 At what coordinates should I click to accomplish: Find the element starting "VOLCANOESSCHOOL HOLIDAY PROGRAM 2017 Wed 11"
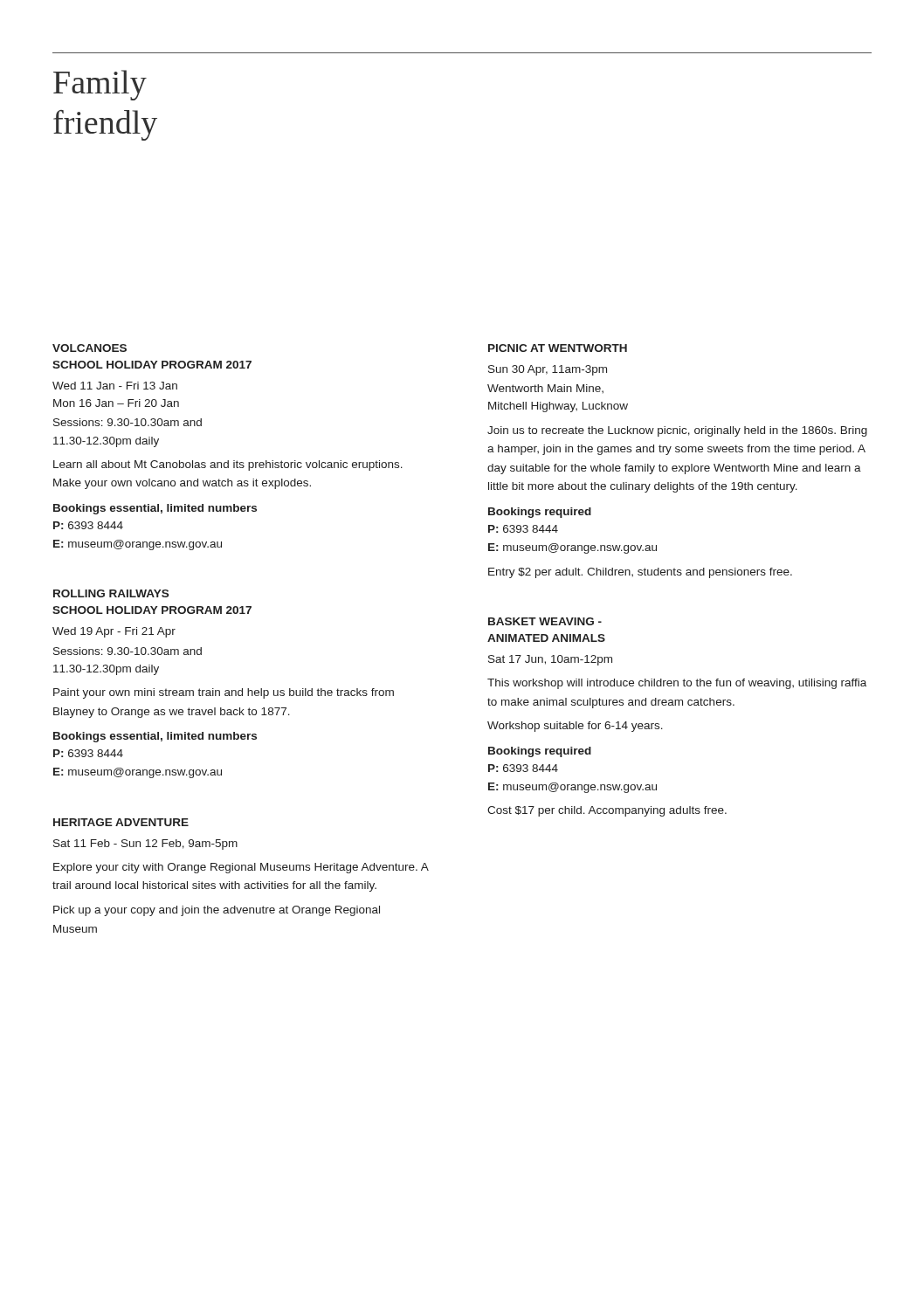point(90,348)
